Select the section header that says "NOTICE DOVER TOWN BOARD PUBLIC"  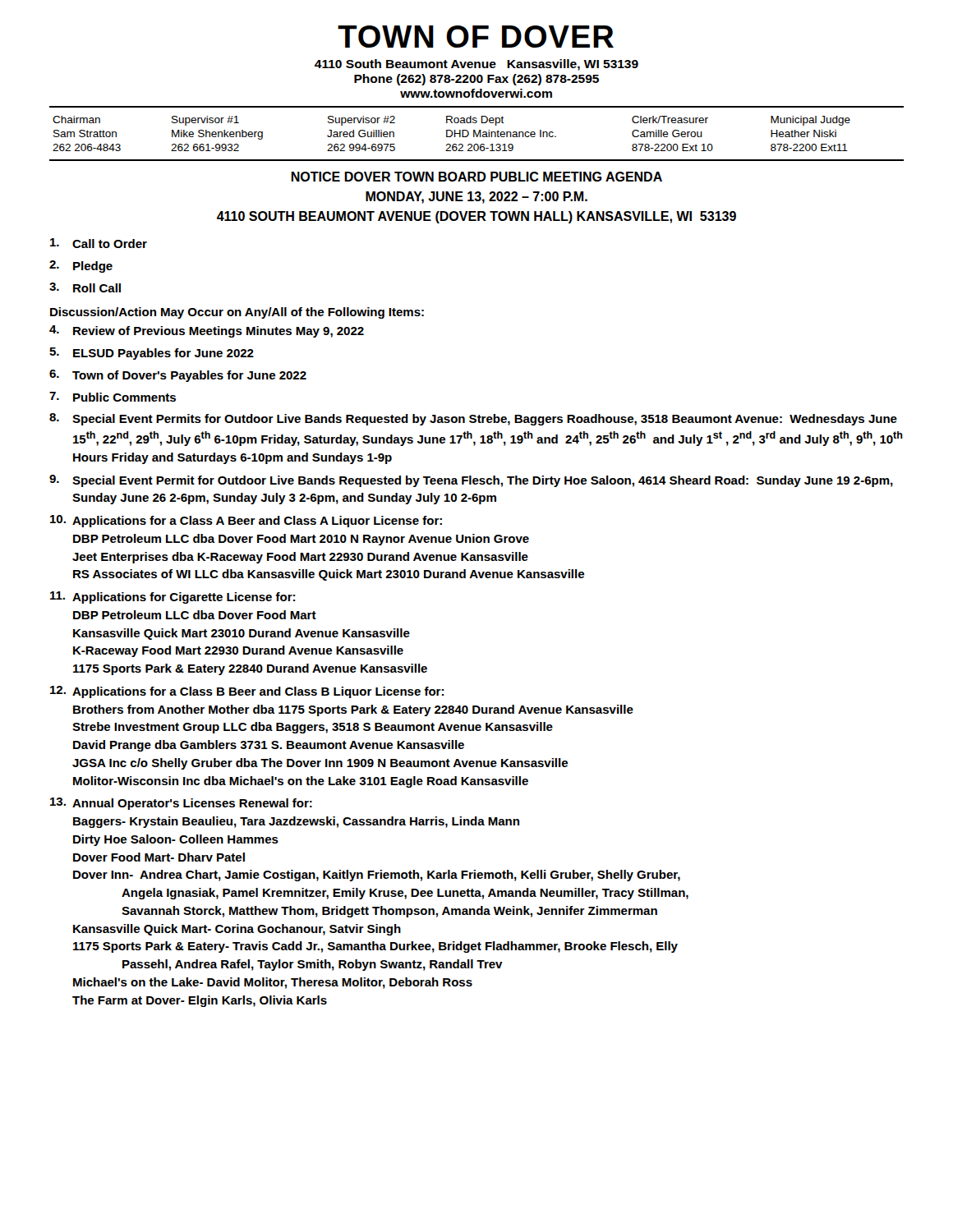[476, 197]
